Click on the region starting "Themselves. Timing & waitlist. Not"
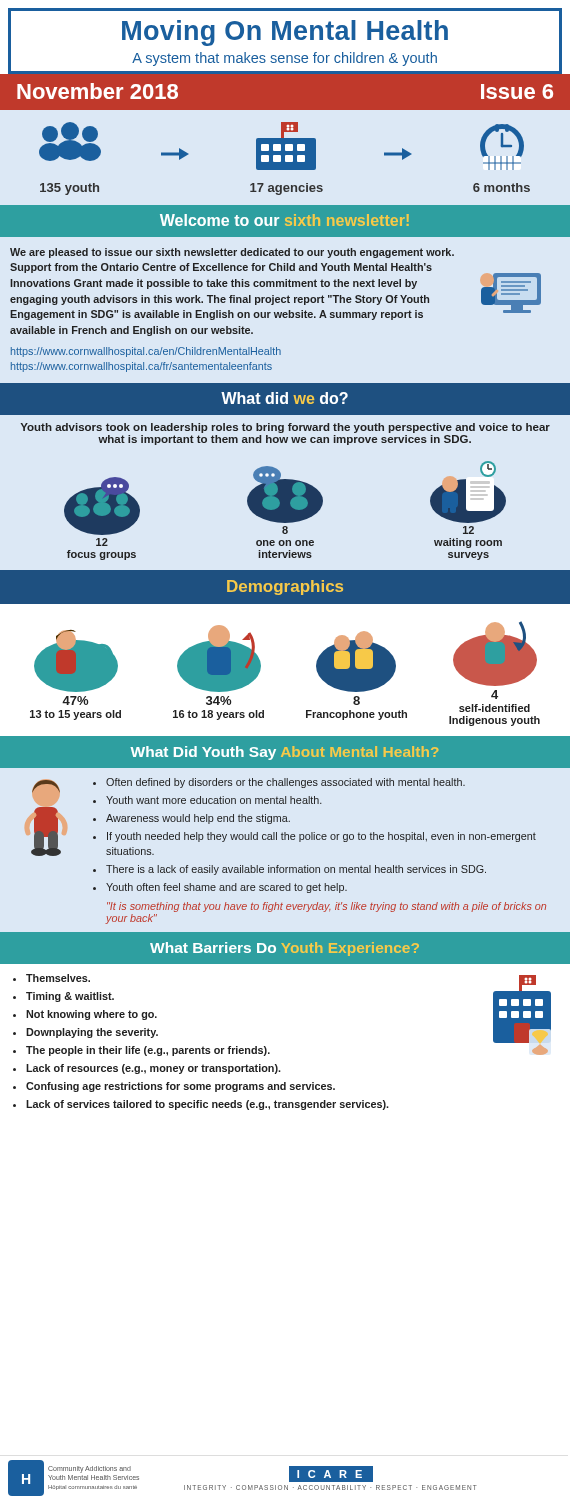 pos(94,1014)
